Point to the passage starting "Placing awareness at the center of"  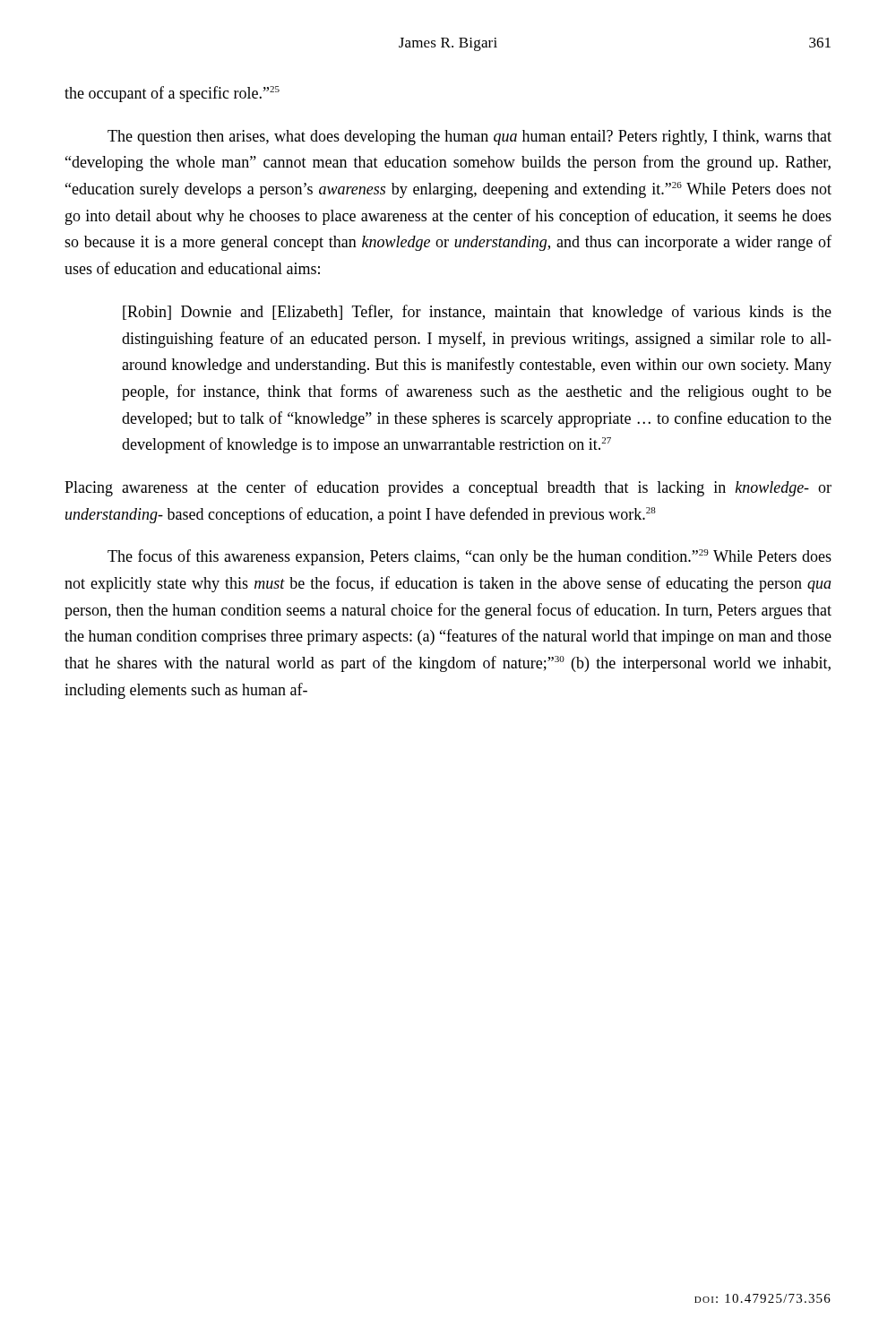(x=448, y=501)
